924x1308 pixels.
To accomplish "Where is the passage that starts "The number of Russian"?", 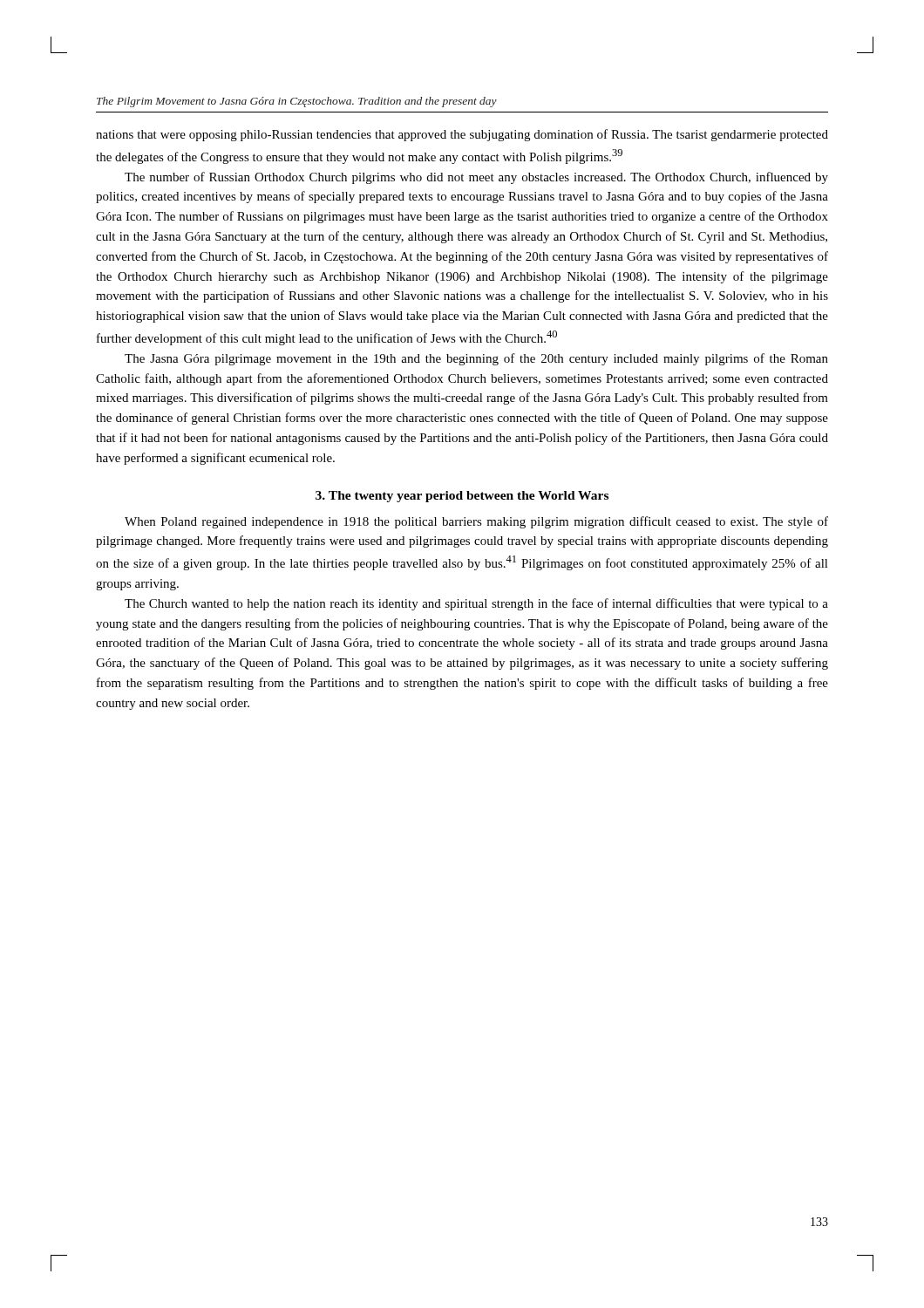I will point(462,257).
